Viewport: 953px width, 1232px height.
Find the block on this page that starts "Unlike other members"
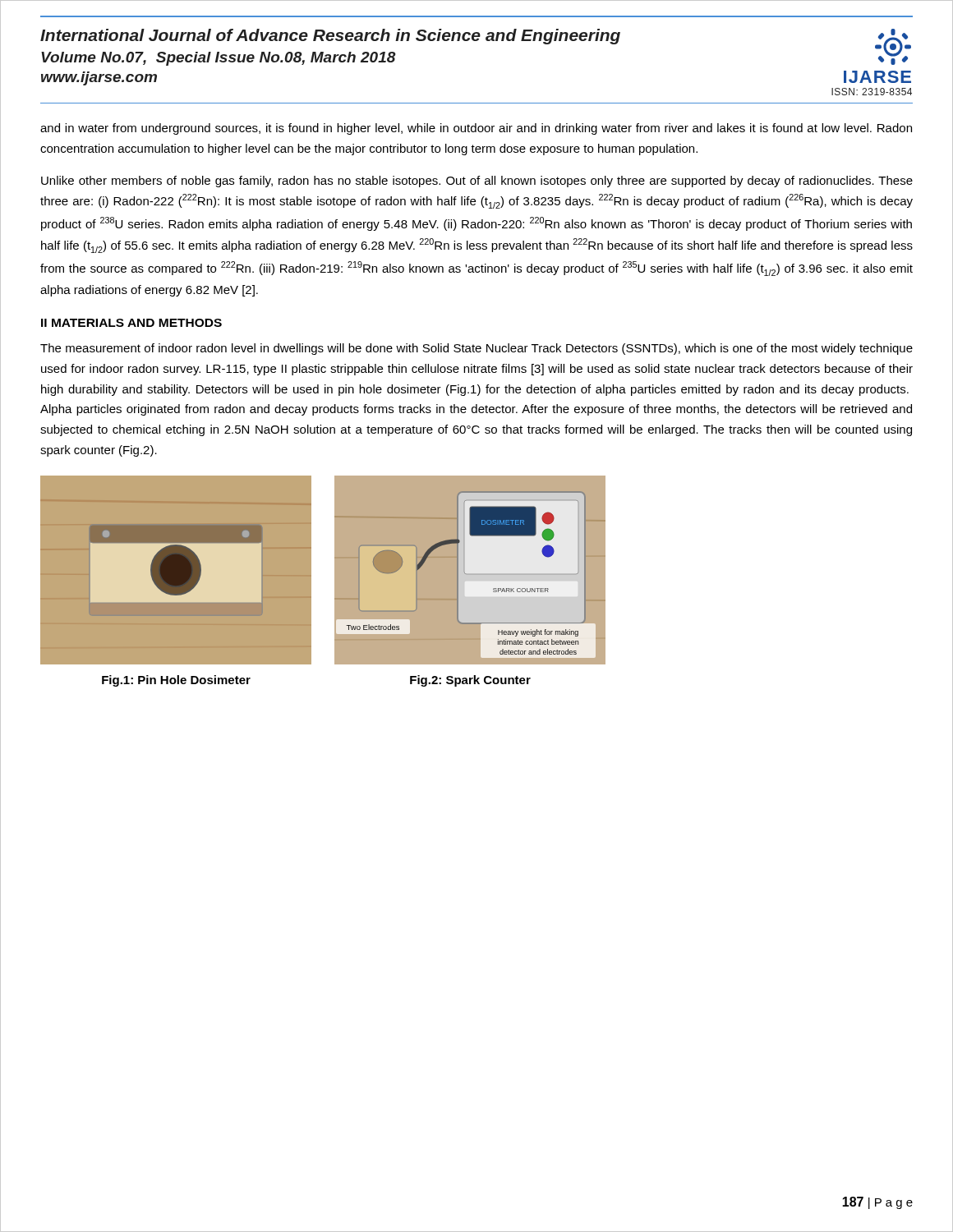476,235
